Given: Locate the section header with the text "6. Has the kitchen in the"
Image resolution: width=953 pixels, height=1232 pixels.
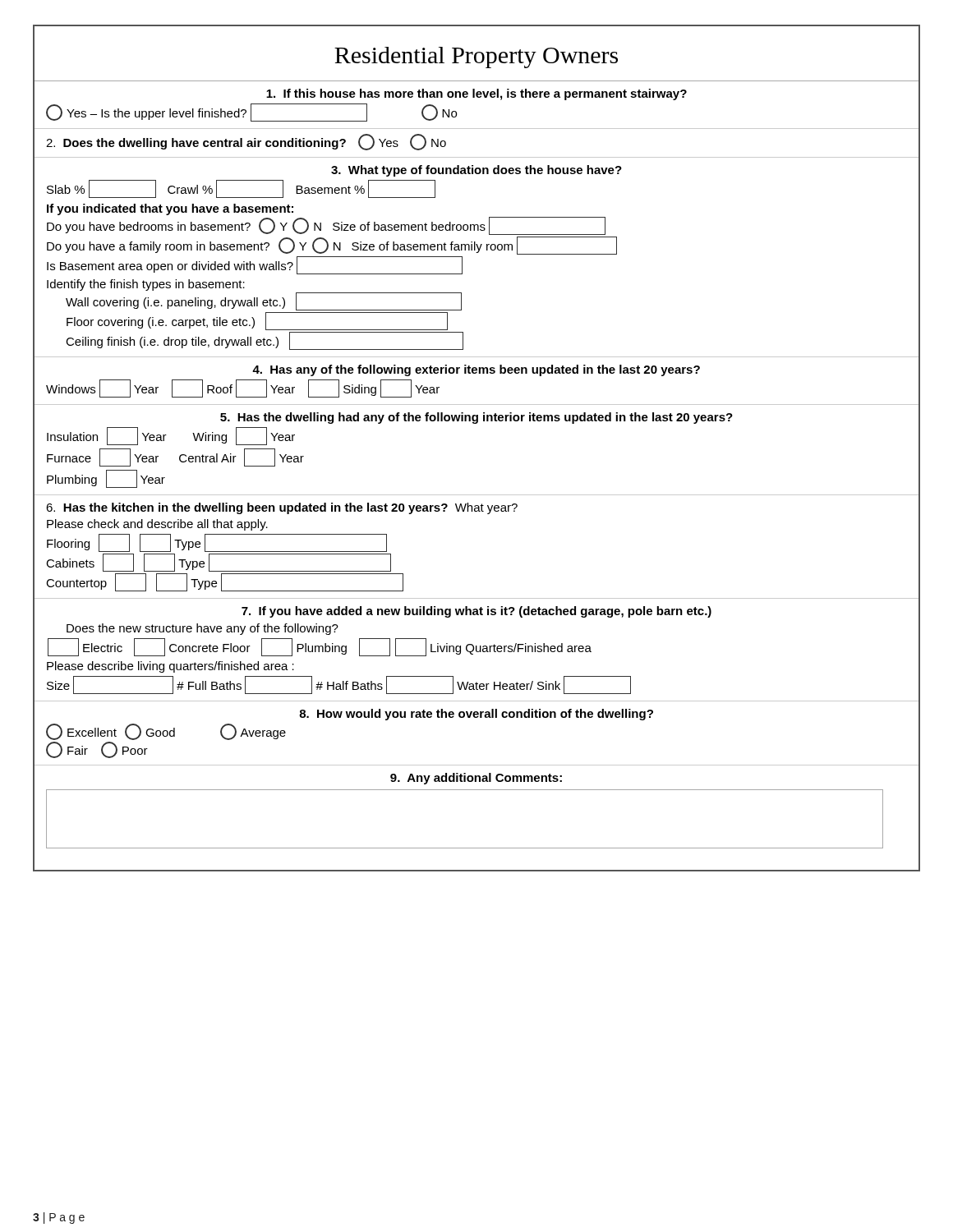Looking at the screenshot, I should tap(282, 507).
